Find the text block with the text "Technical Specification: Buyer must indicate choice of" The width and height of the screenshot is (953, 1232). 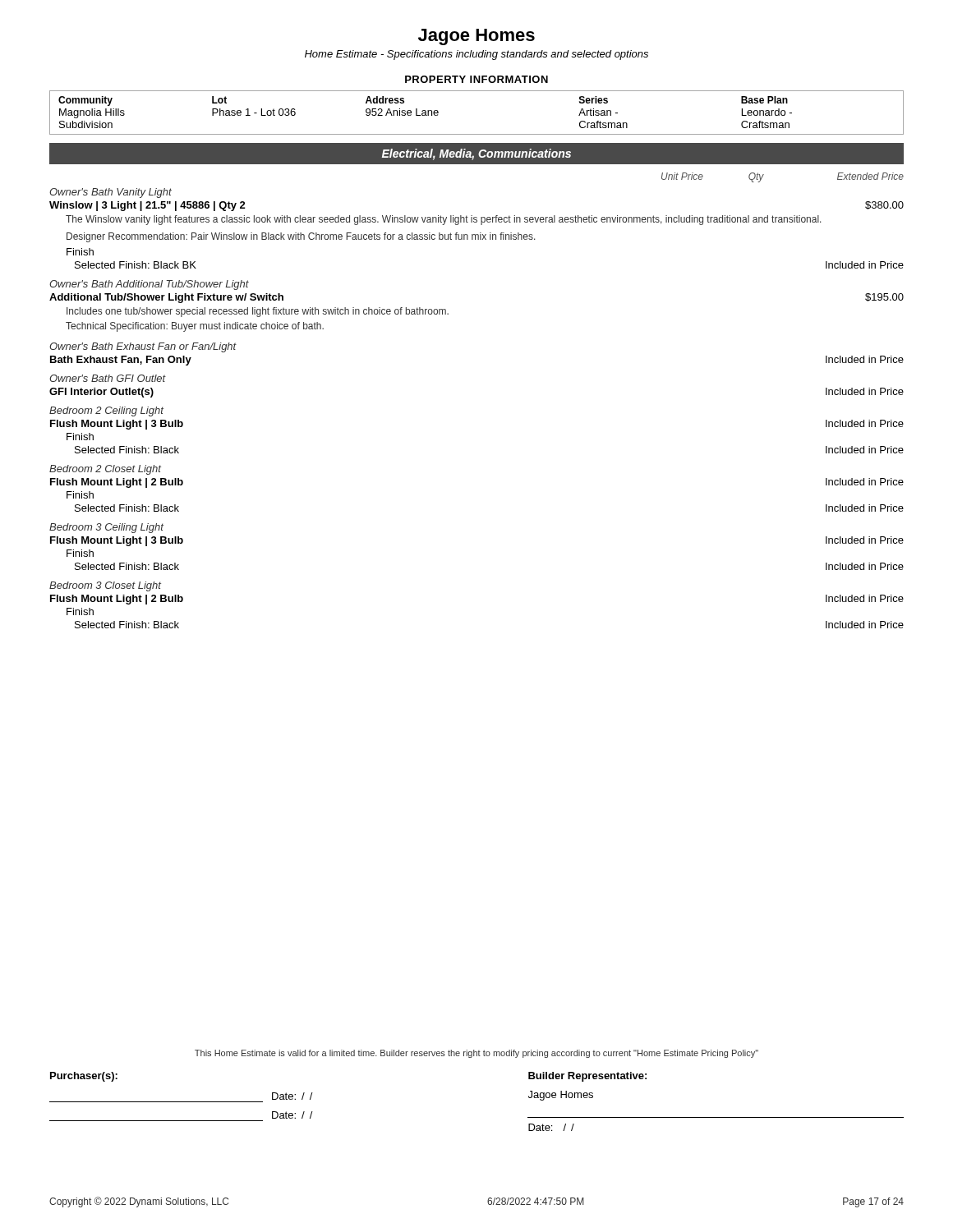tap(195, 326)
